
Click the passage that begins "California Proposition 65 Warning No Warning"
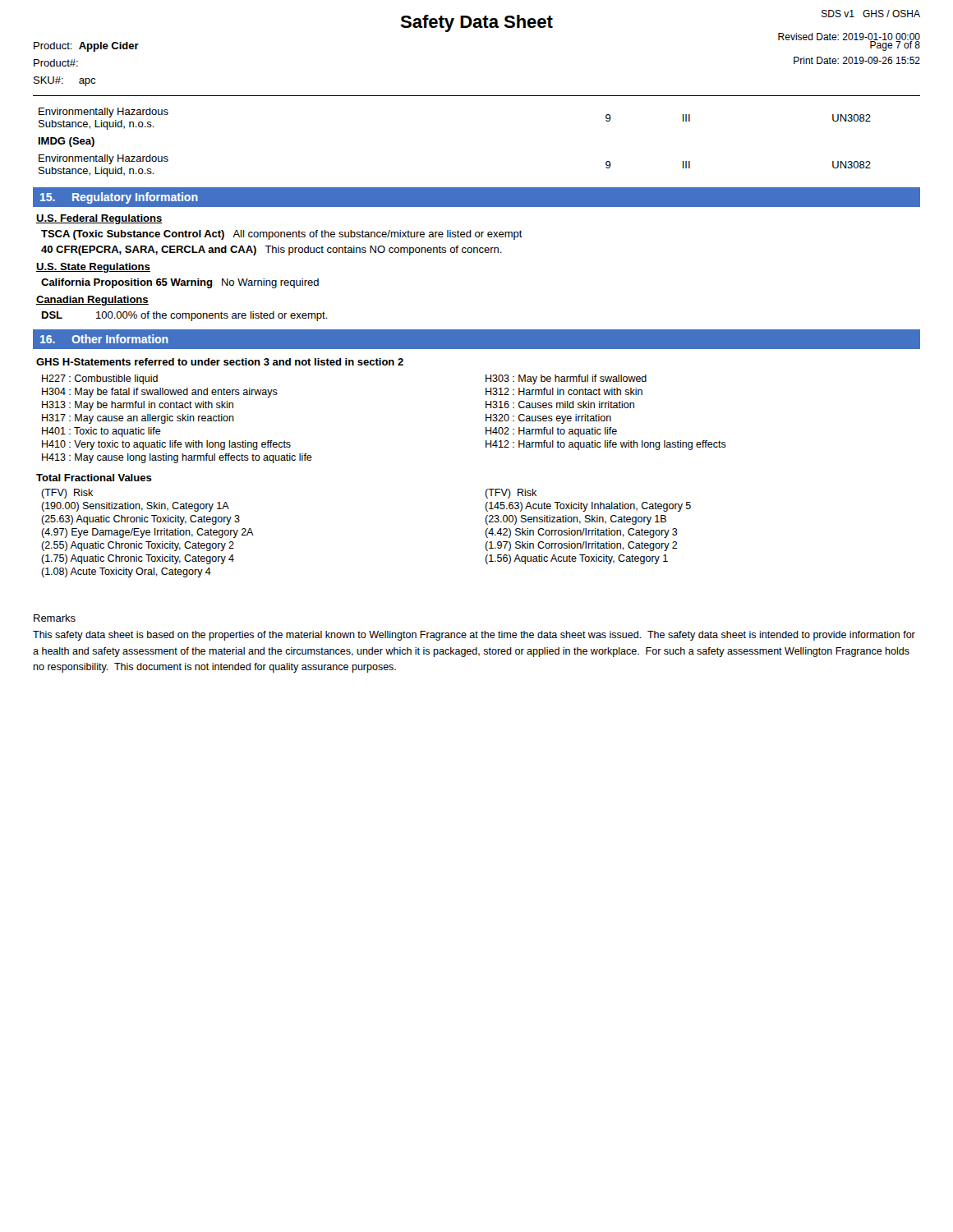coord(180,282)
